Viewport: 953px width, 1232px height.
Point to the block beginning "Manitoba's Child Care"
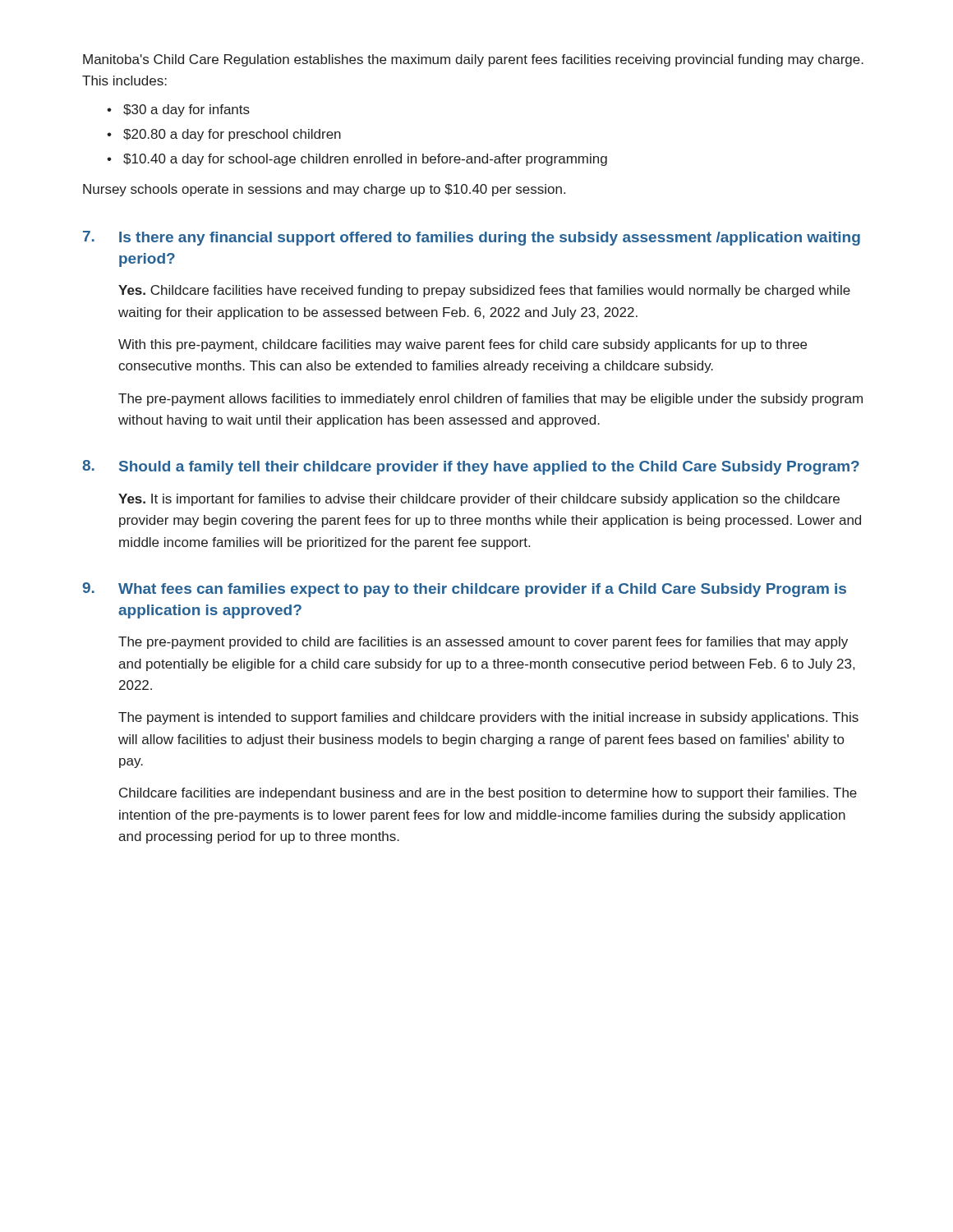tap(473, 70)
